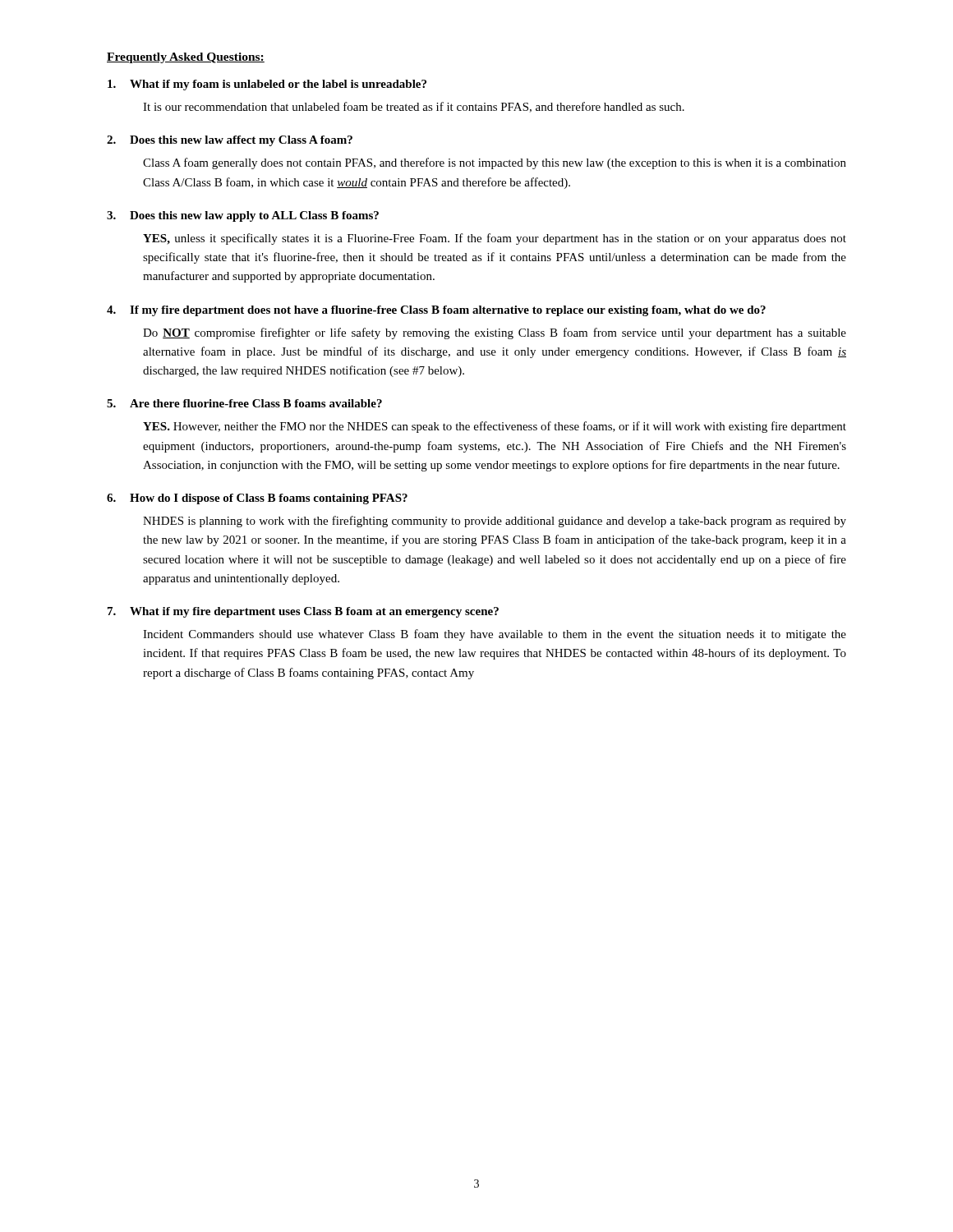
Task: Find the list item that reads "5. Are there fluorine-free Class B foams"
Action: (x=476, y=436)
